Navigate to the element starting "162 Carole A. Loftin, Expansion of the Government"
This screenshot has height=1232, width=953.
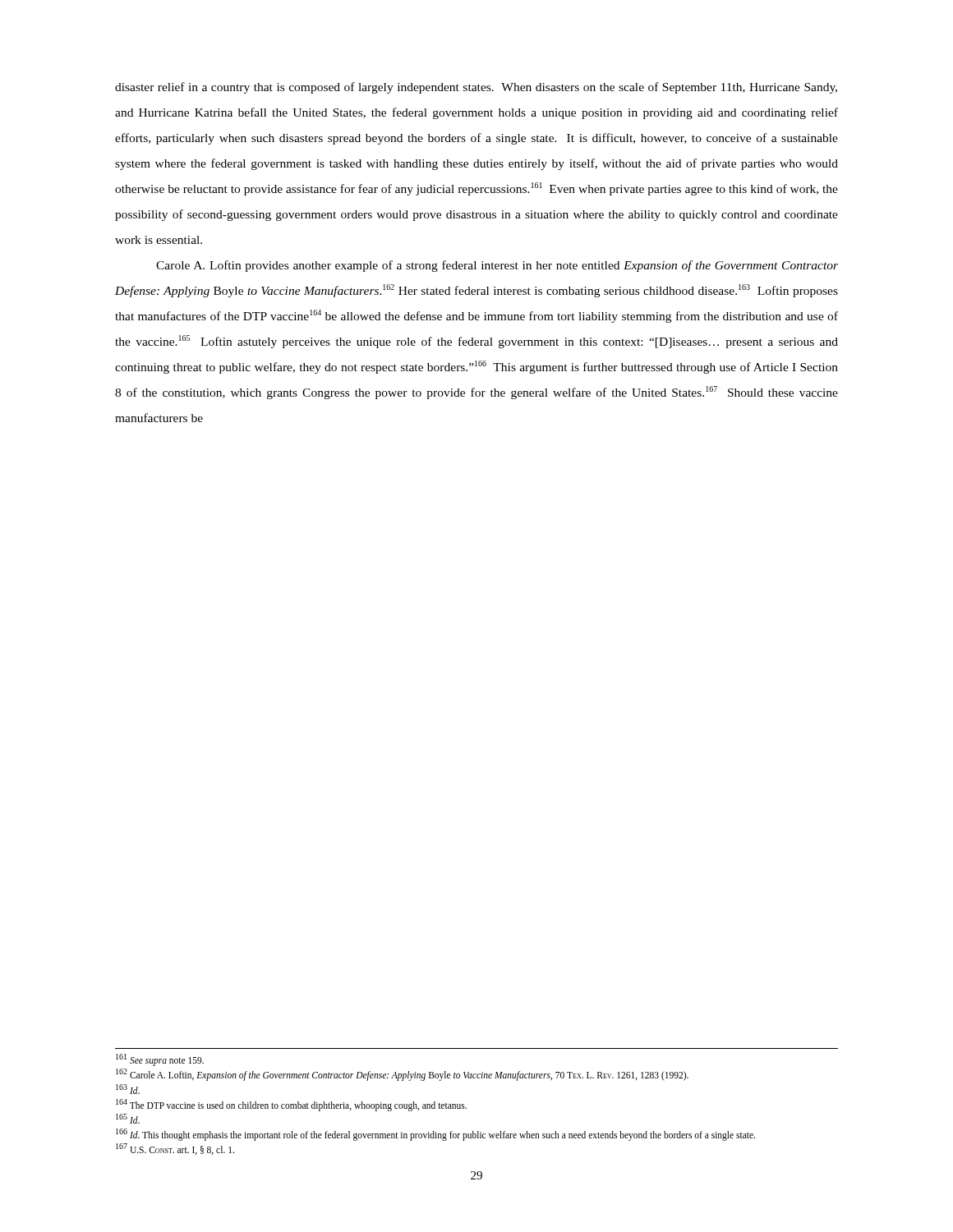[402, 1075]
